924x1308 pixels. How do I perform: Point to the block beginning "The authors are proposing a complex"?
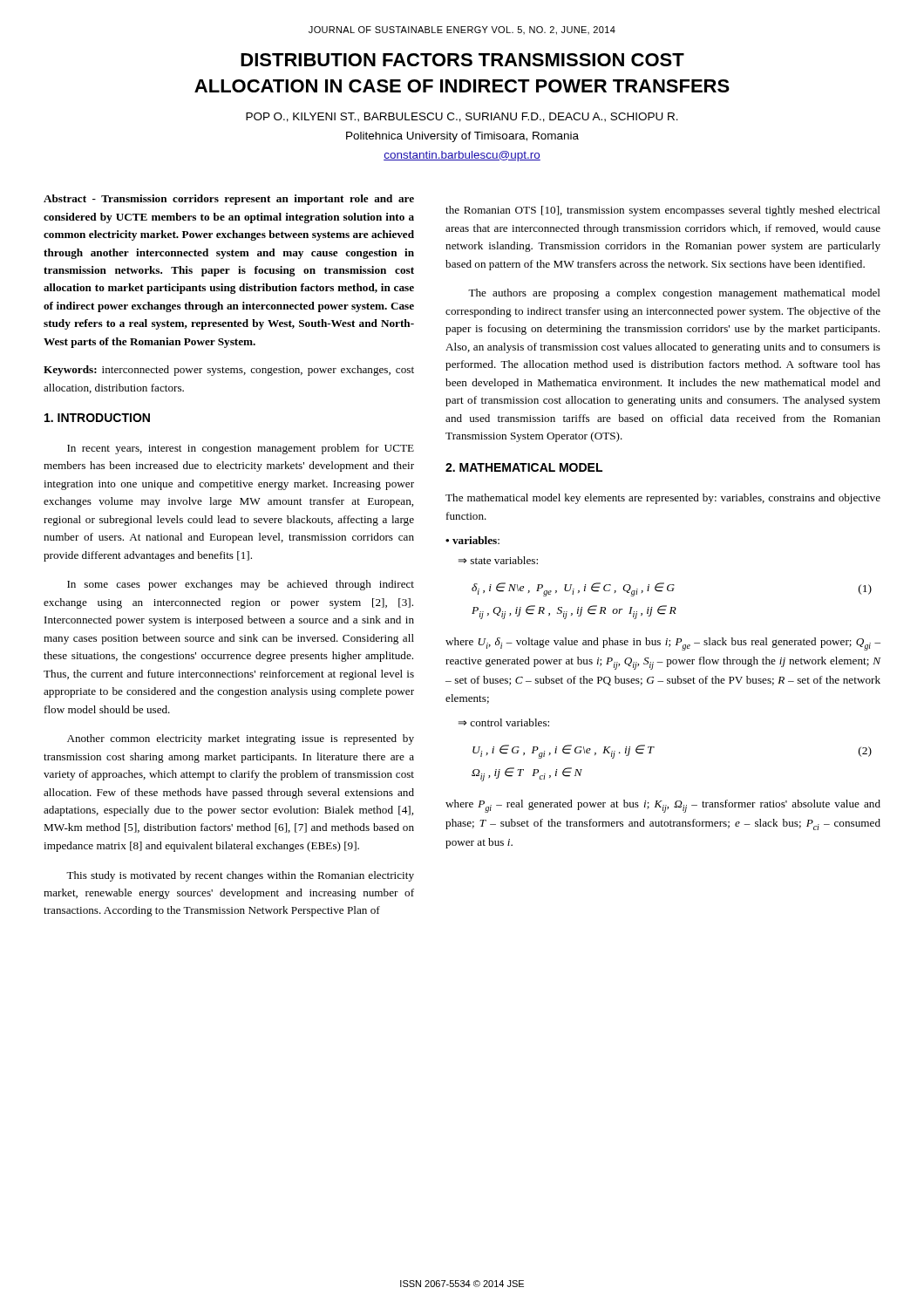click(663, 364)
